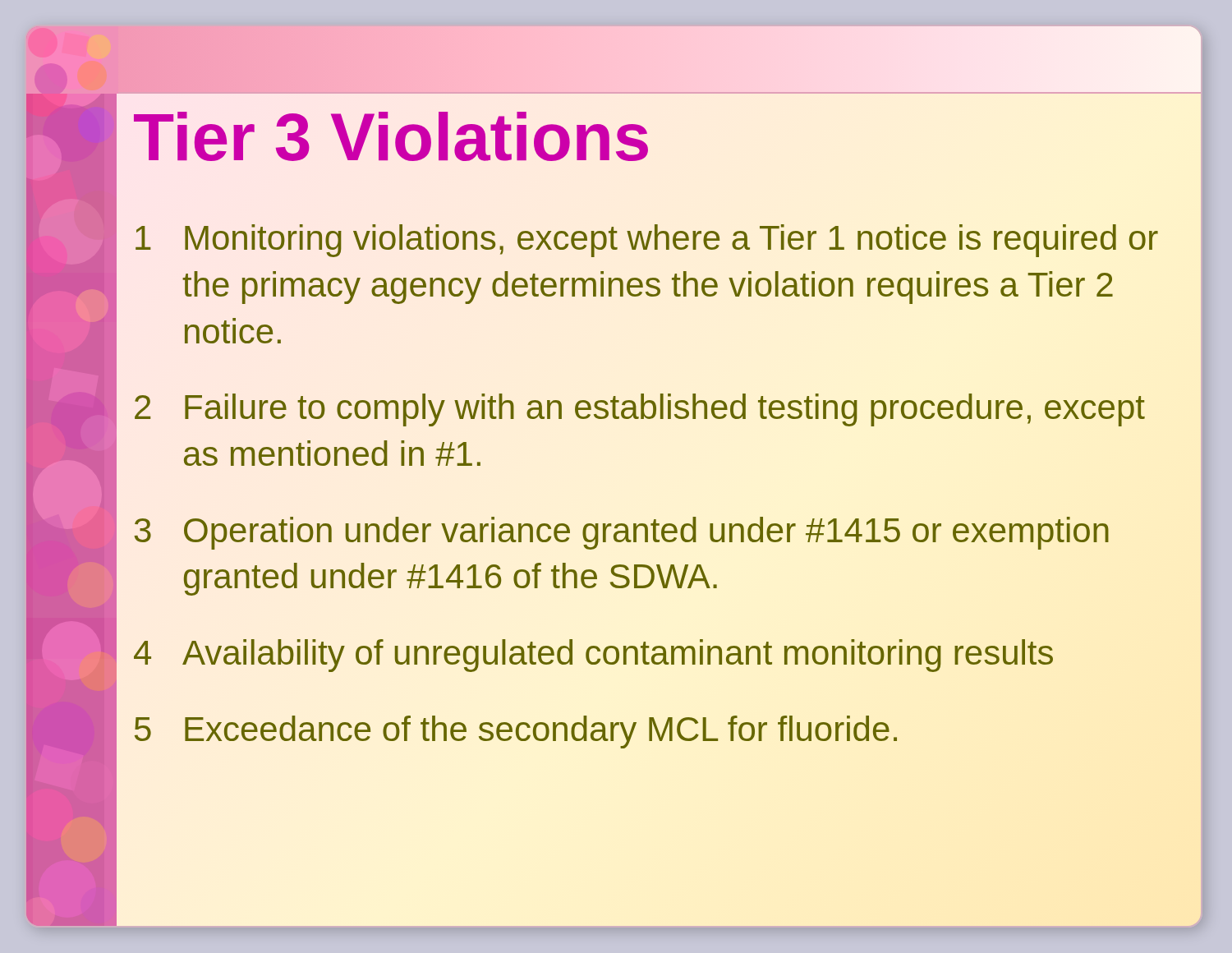Navigate to the block starting "4 Availability of unregulated contaminant monitoring results"
Screen dimensions: 953x1232
click(x=650, y=653)
